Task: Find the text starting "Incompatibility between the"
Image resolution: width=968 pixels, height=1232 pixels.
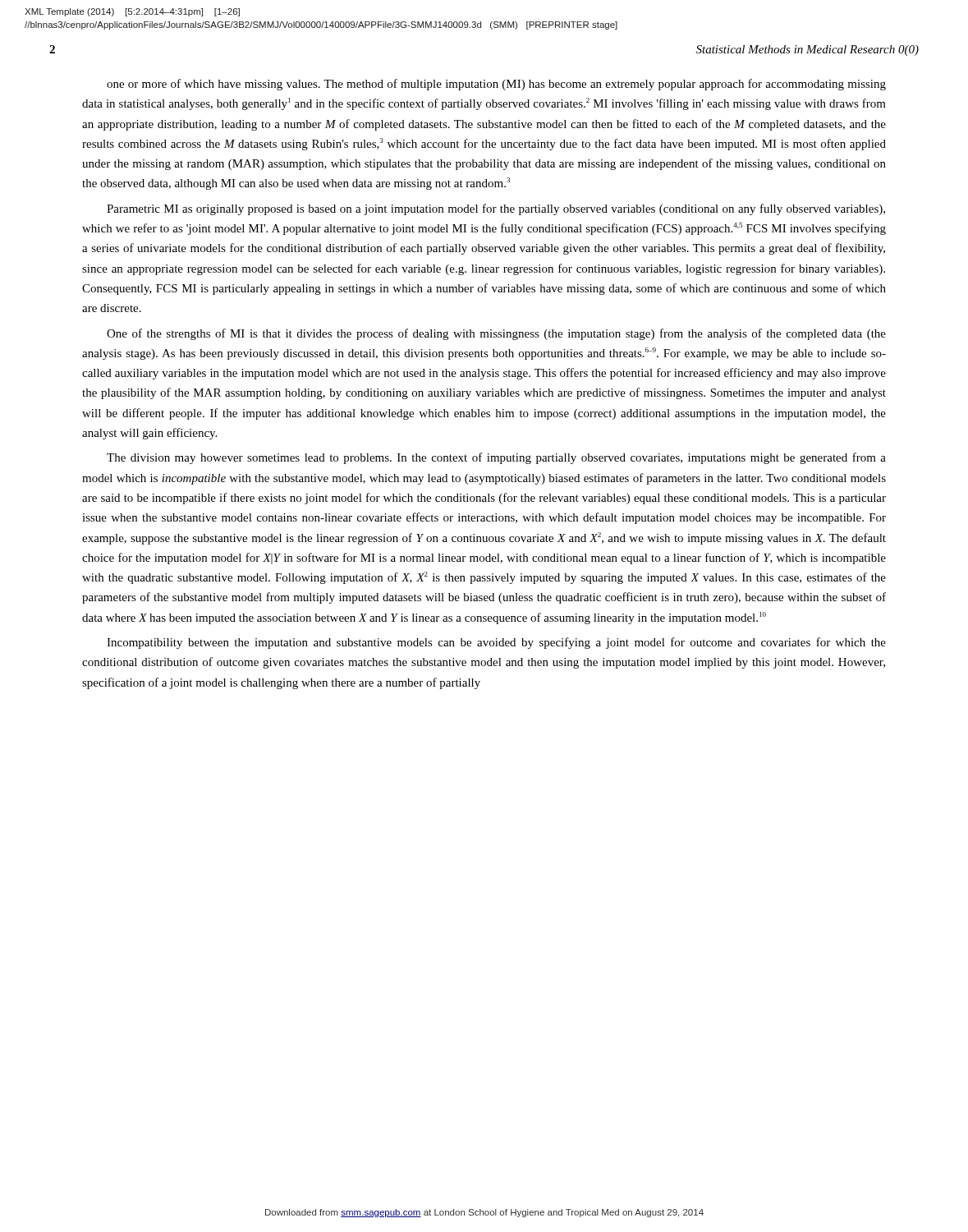Action: 484,662
